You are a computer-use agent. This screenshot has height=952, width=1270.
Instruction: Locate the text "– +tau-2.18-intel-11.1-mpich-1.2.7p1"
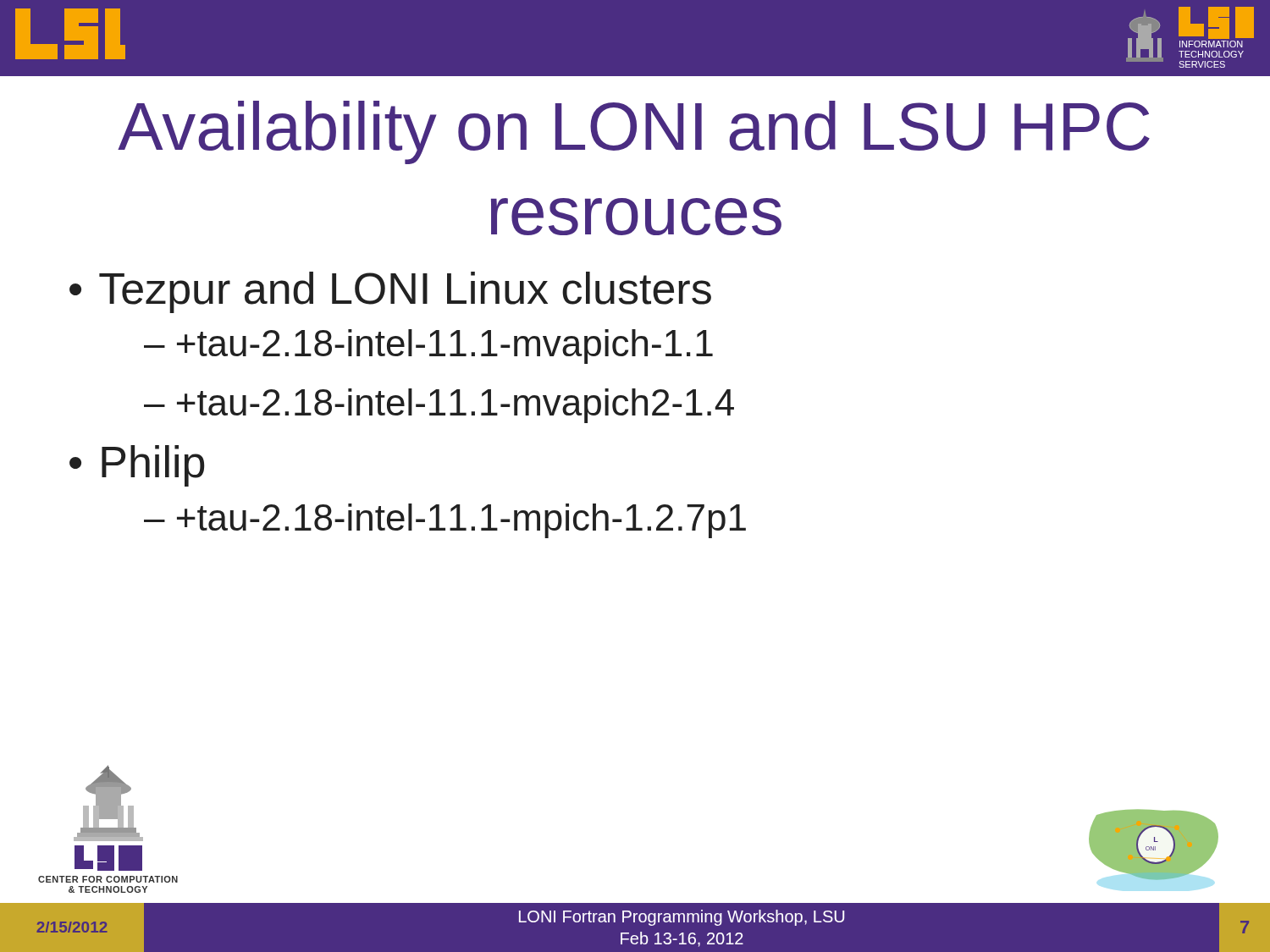tap(446, 517)
